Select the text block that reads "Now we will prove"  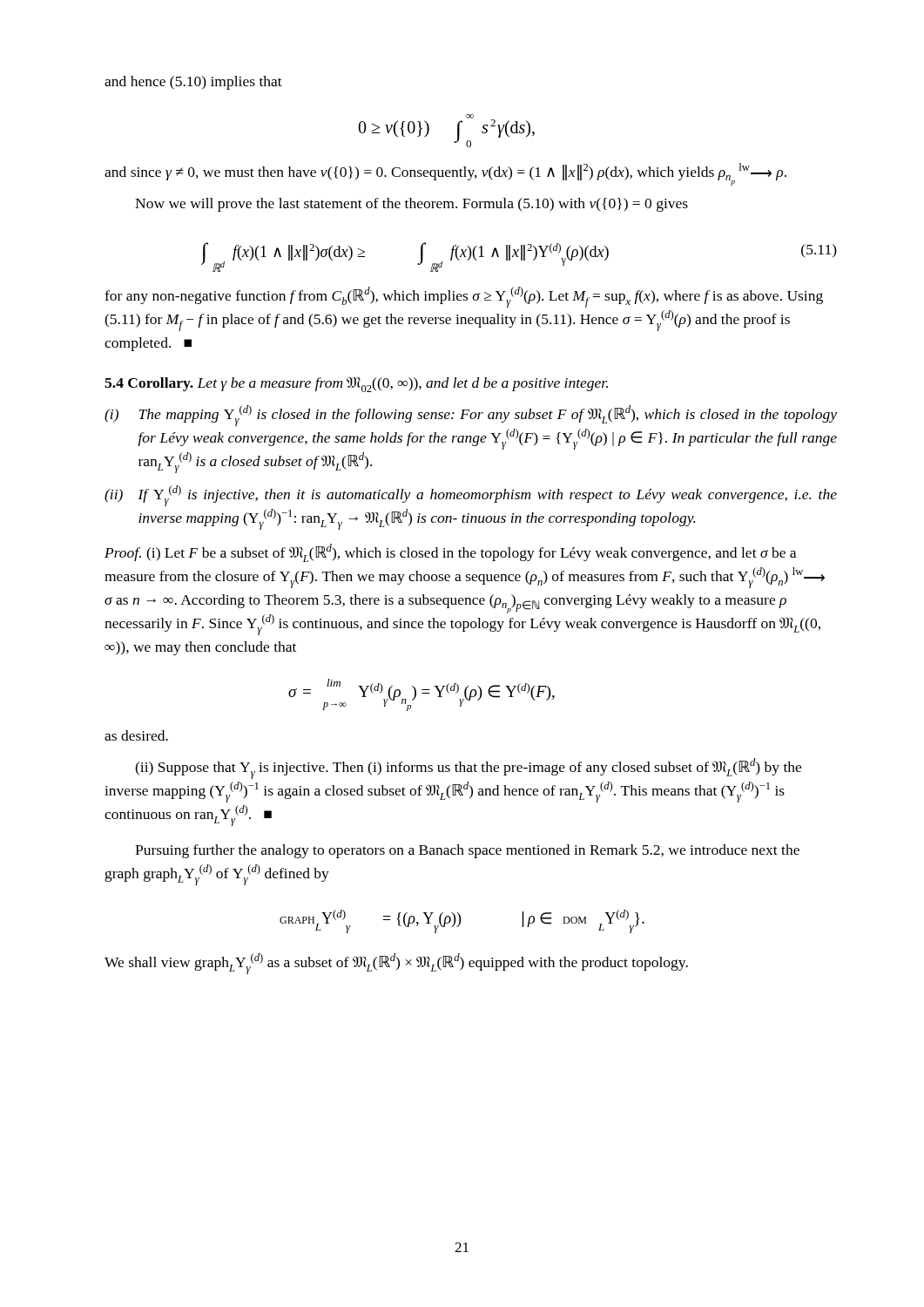coord(412,203)
